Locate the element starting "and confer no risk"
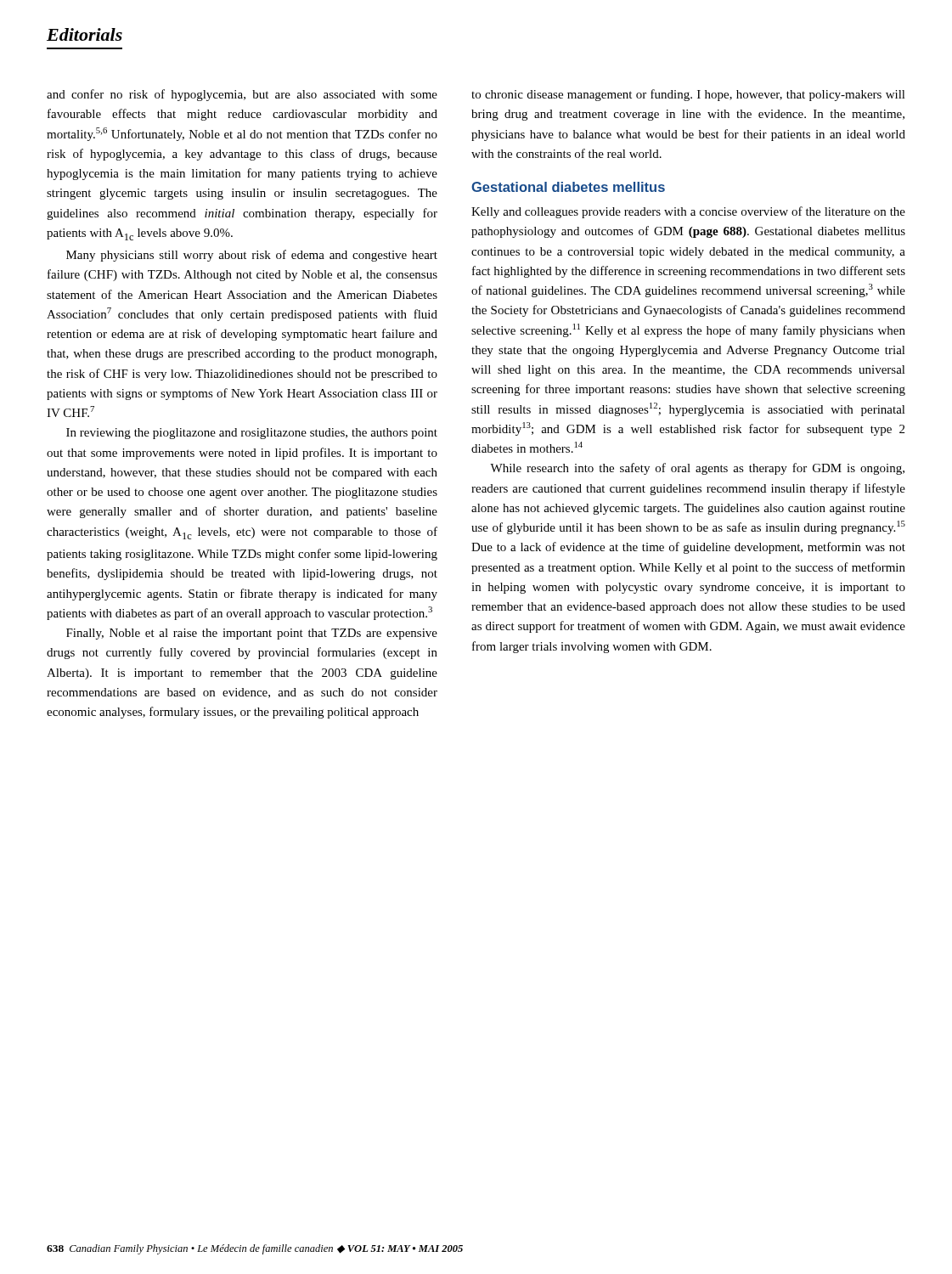The height and width of the screenshot is (1274, 952). click(242, 404)
